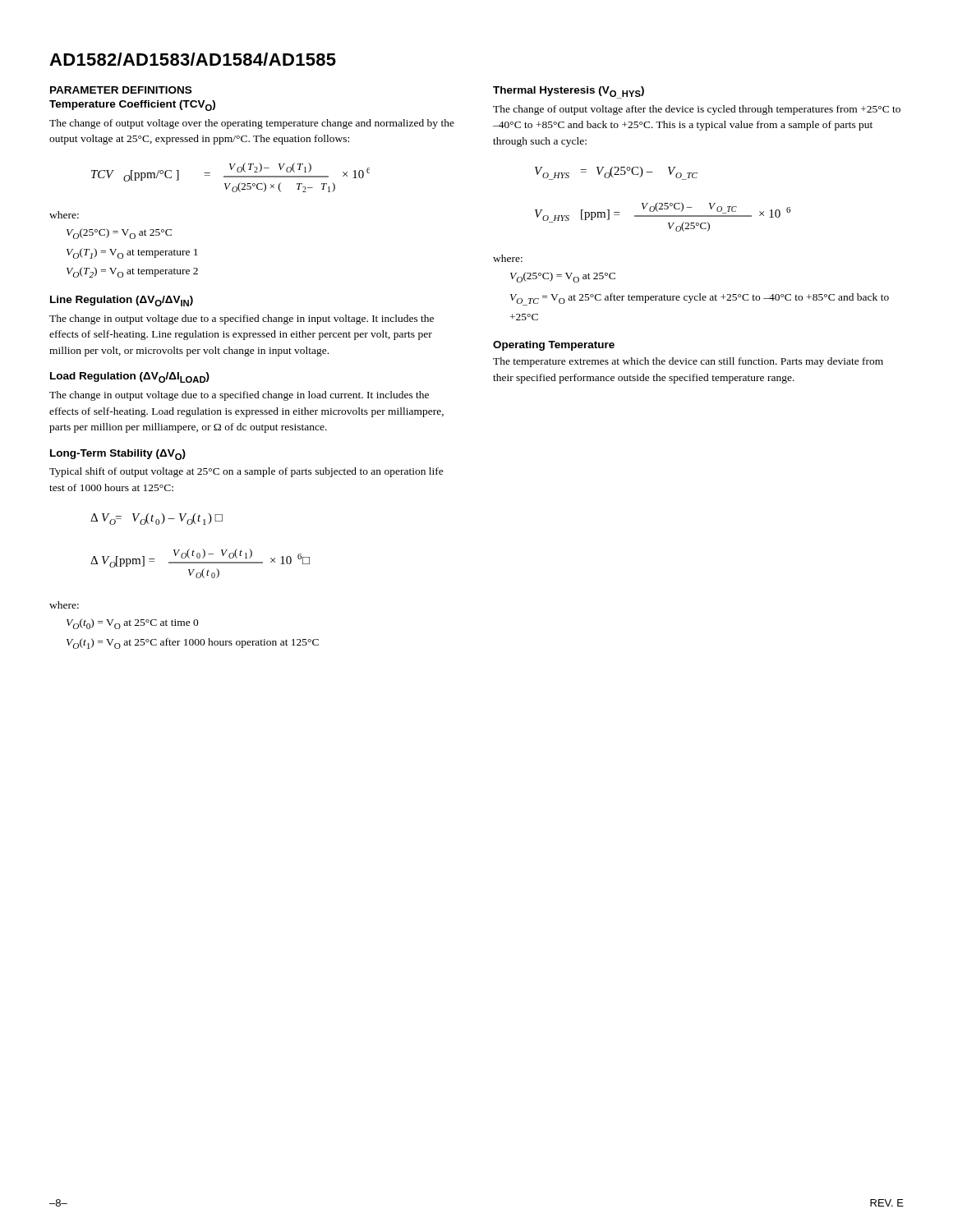Screen dimensions: 1232x953
Task: Select the text block that reads "VO(t0) = VO"
Action: (132, 624)
